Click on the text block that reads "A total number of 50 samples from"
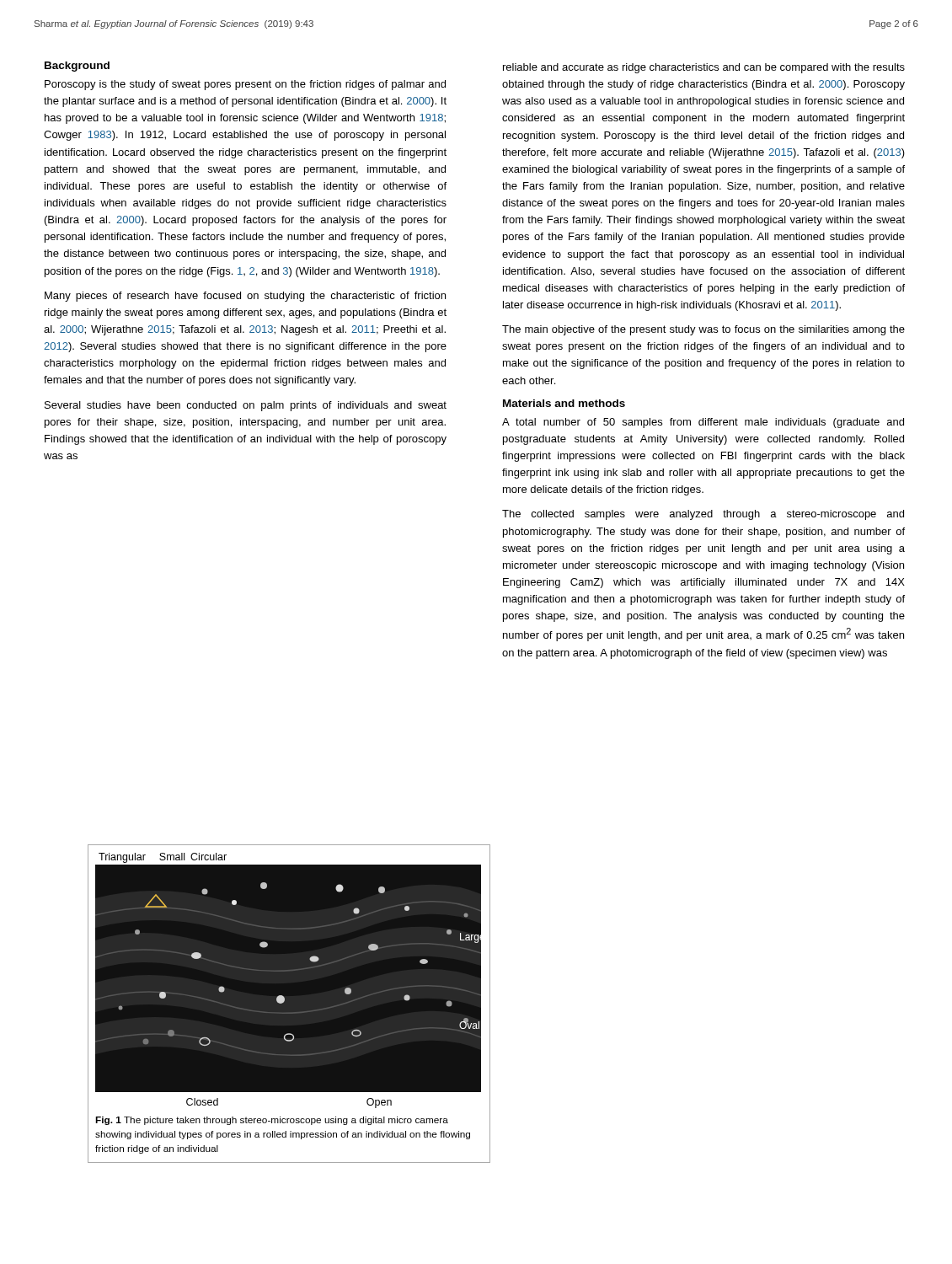This screenshot has width=952, height=1264. pos(703,455)
